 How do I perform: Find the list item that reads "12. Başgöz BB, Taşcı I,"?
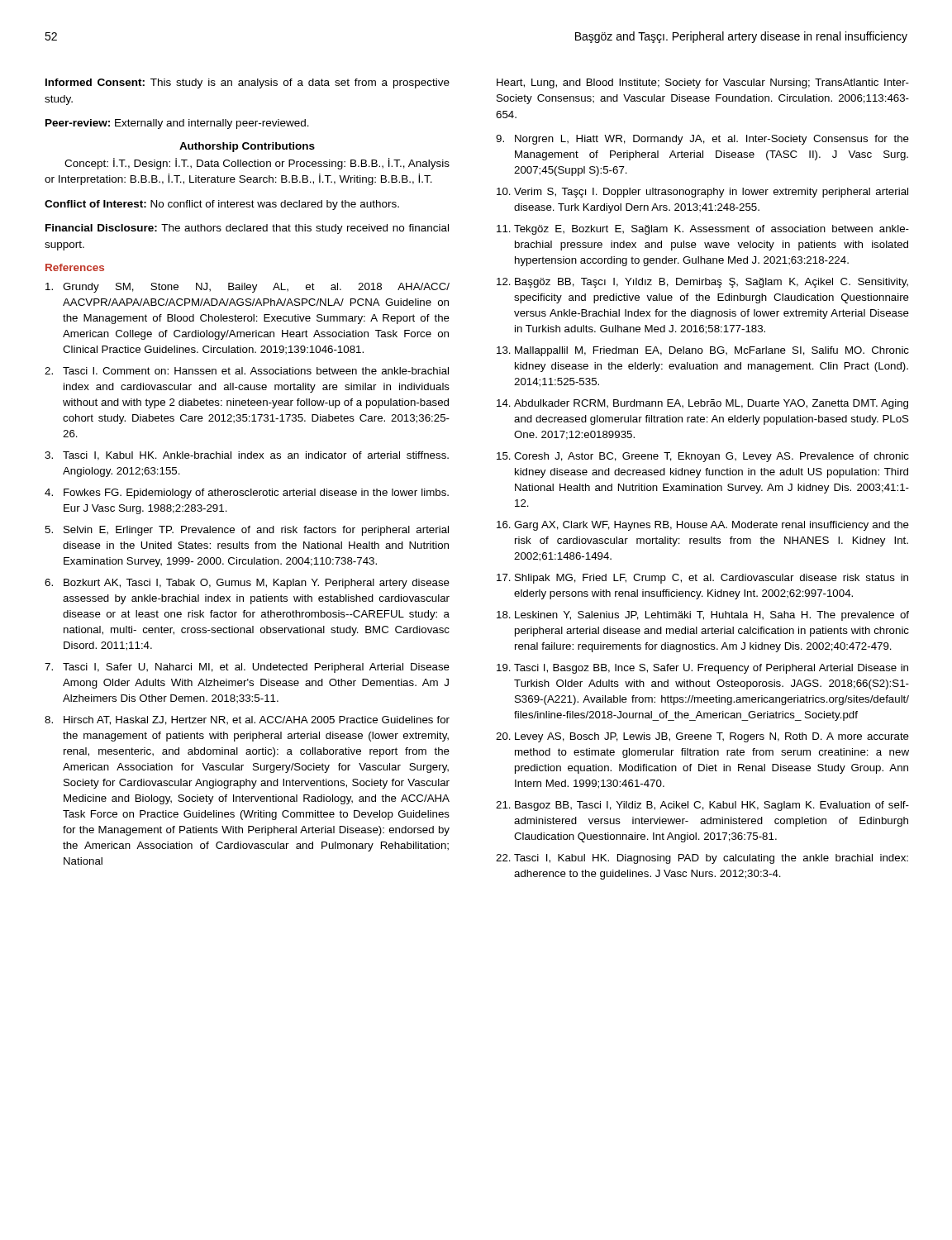click(702, 305)
